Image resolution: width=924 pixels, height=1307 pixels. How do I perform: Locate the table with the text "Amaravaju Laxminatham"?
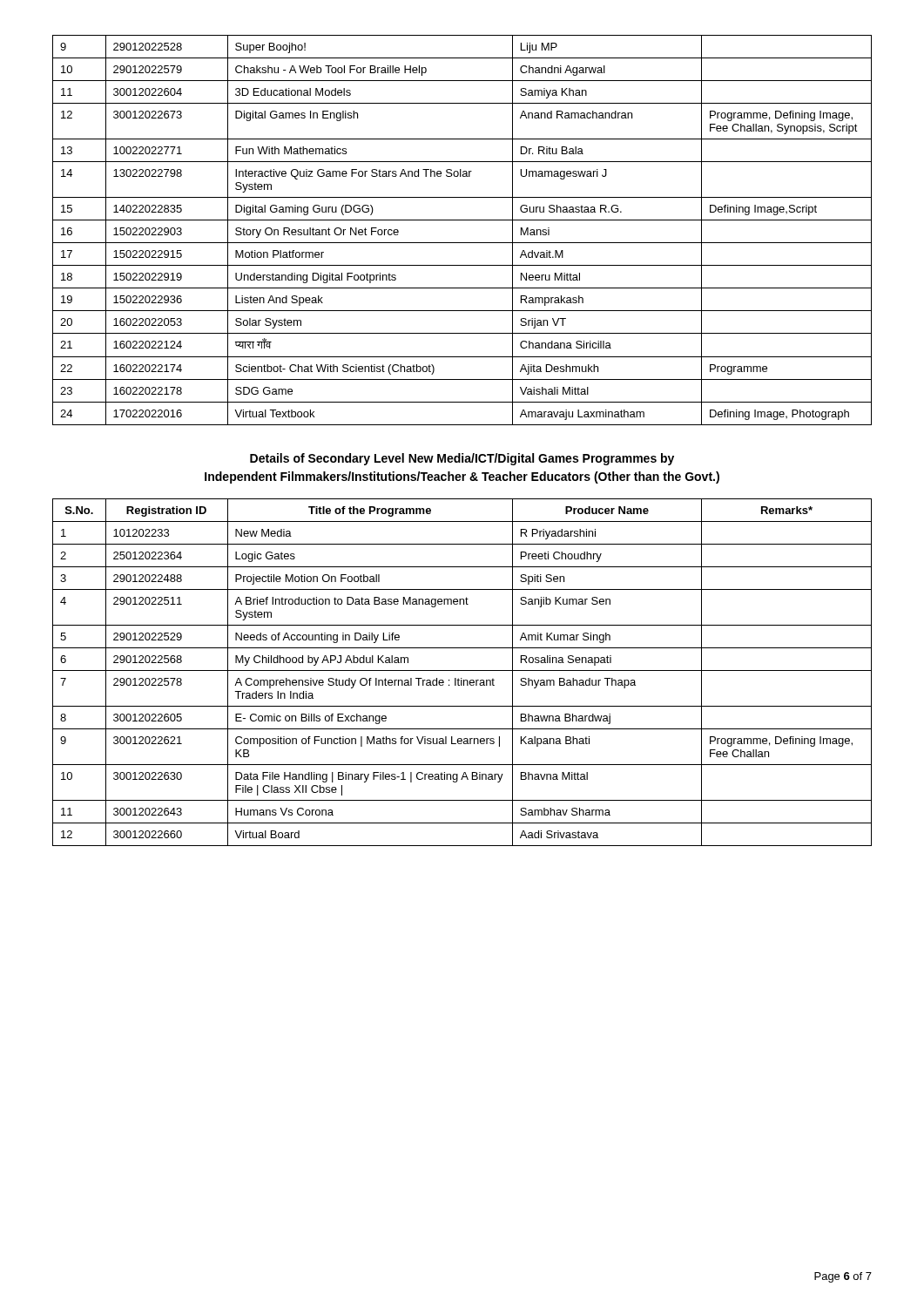(x=462, y=230)
